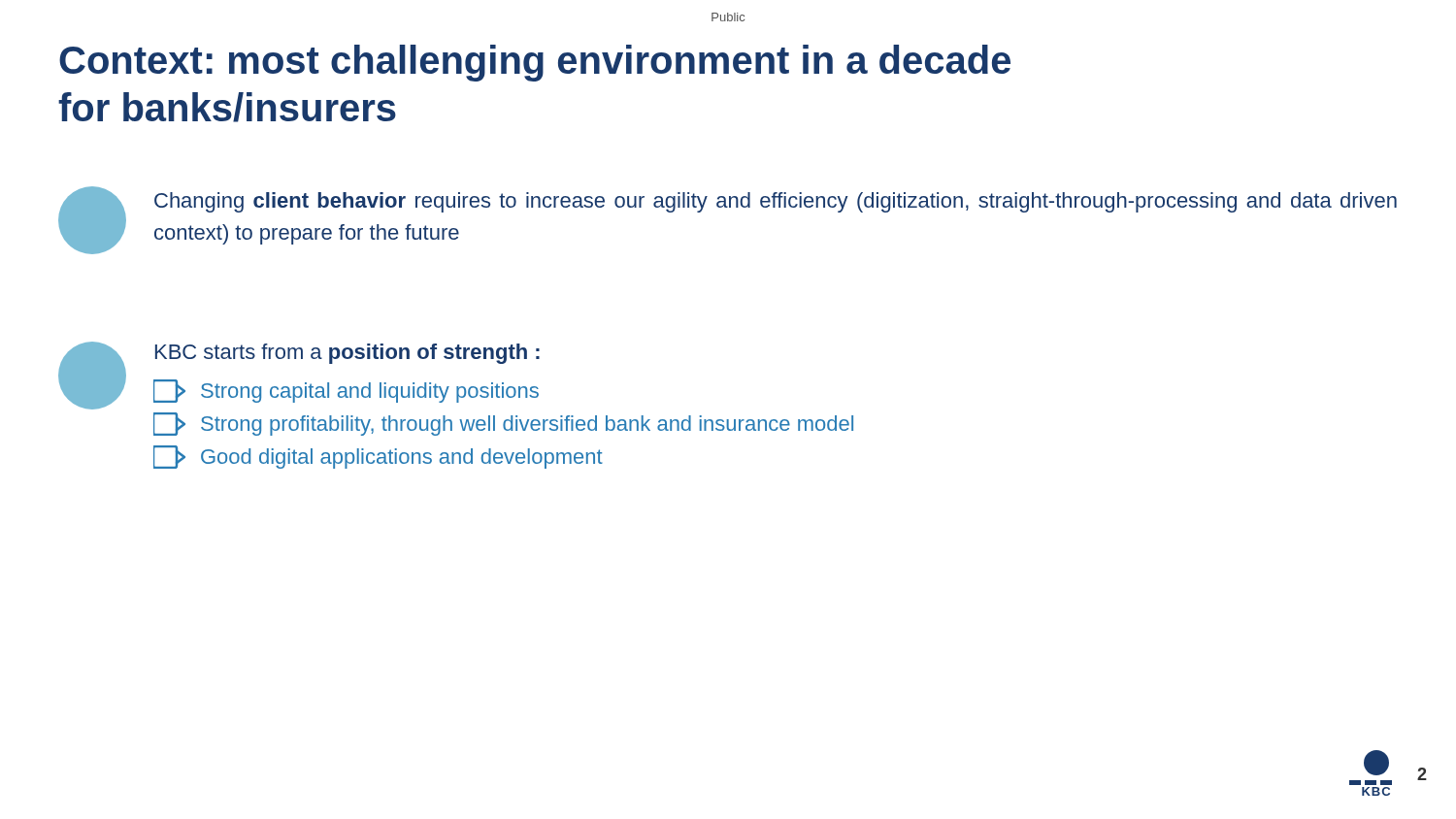Point to the passage starting "Good digital applications and development"

(378, 457)
